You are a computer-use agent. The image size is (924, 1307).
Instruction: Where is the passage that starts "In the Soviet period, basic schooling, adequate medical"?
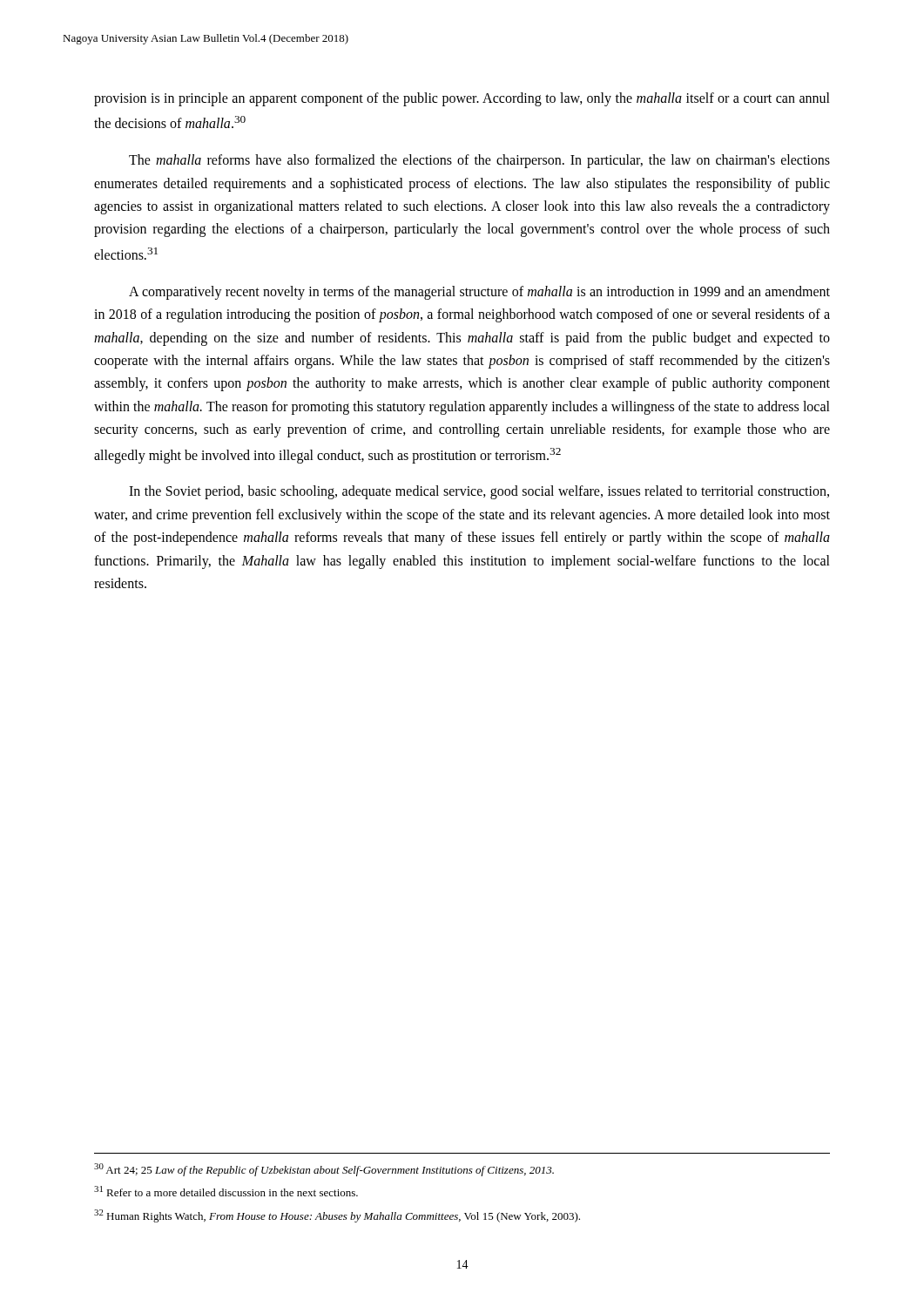(462, 537)
